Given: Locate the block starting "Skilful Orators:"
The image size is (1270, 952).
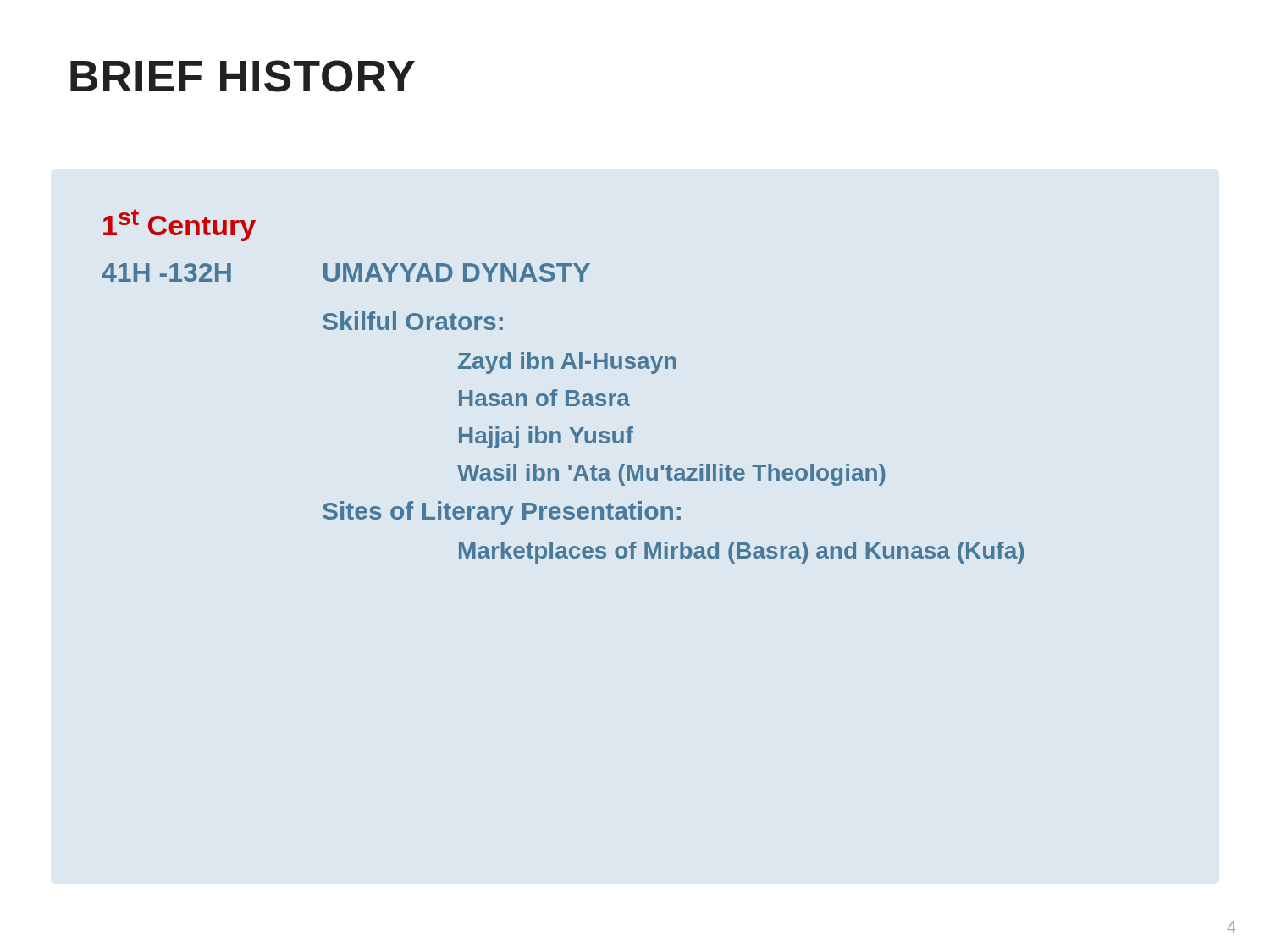Looking at the screenshot, I should 413,321.
